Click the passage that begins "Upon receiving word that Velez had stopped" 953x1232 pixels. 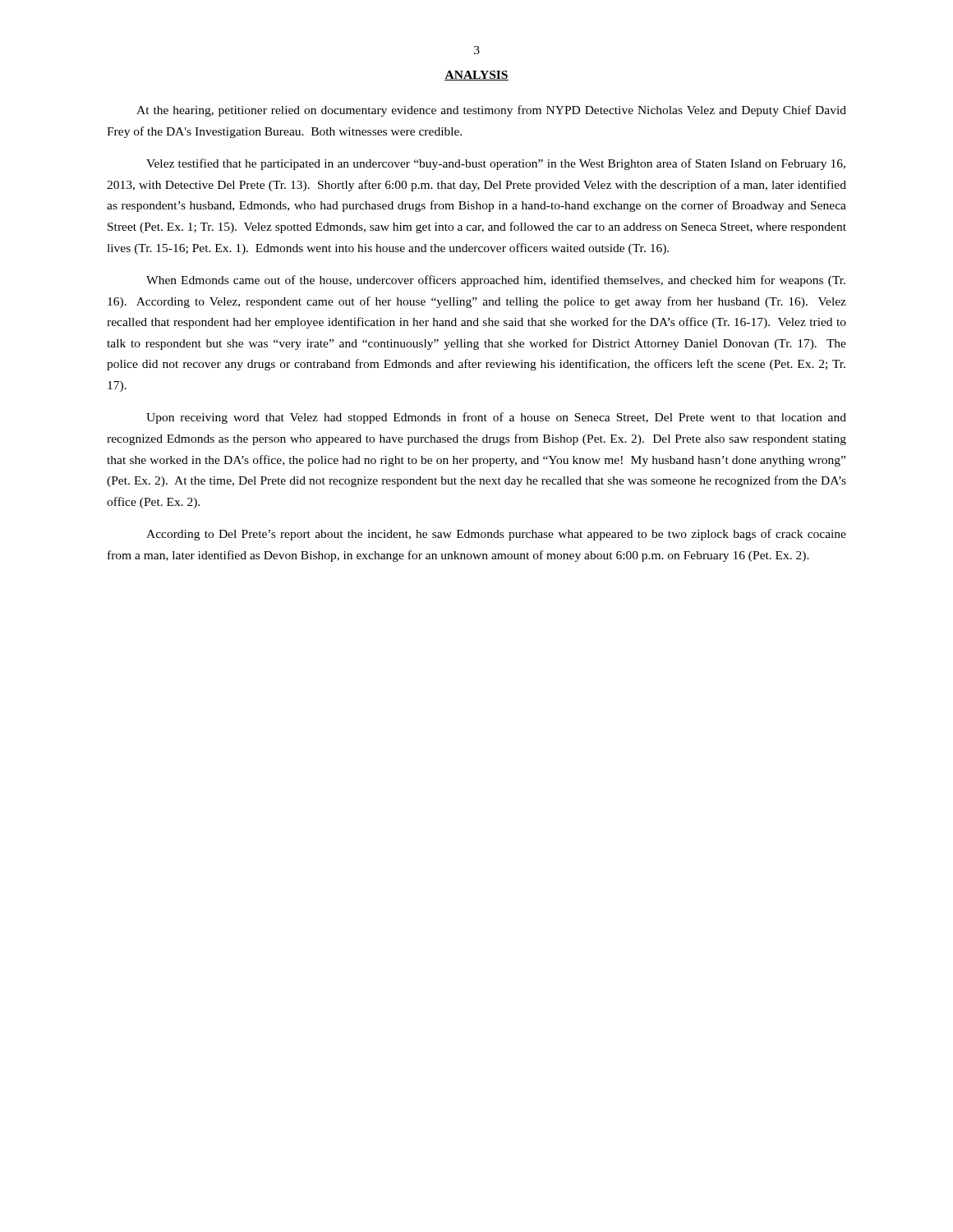click(476, 459)
